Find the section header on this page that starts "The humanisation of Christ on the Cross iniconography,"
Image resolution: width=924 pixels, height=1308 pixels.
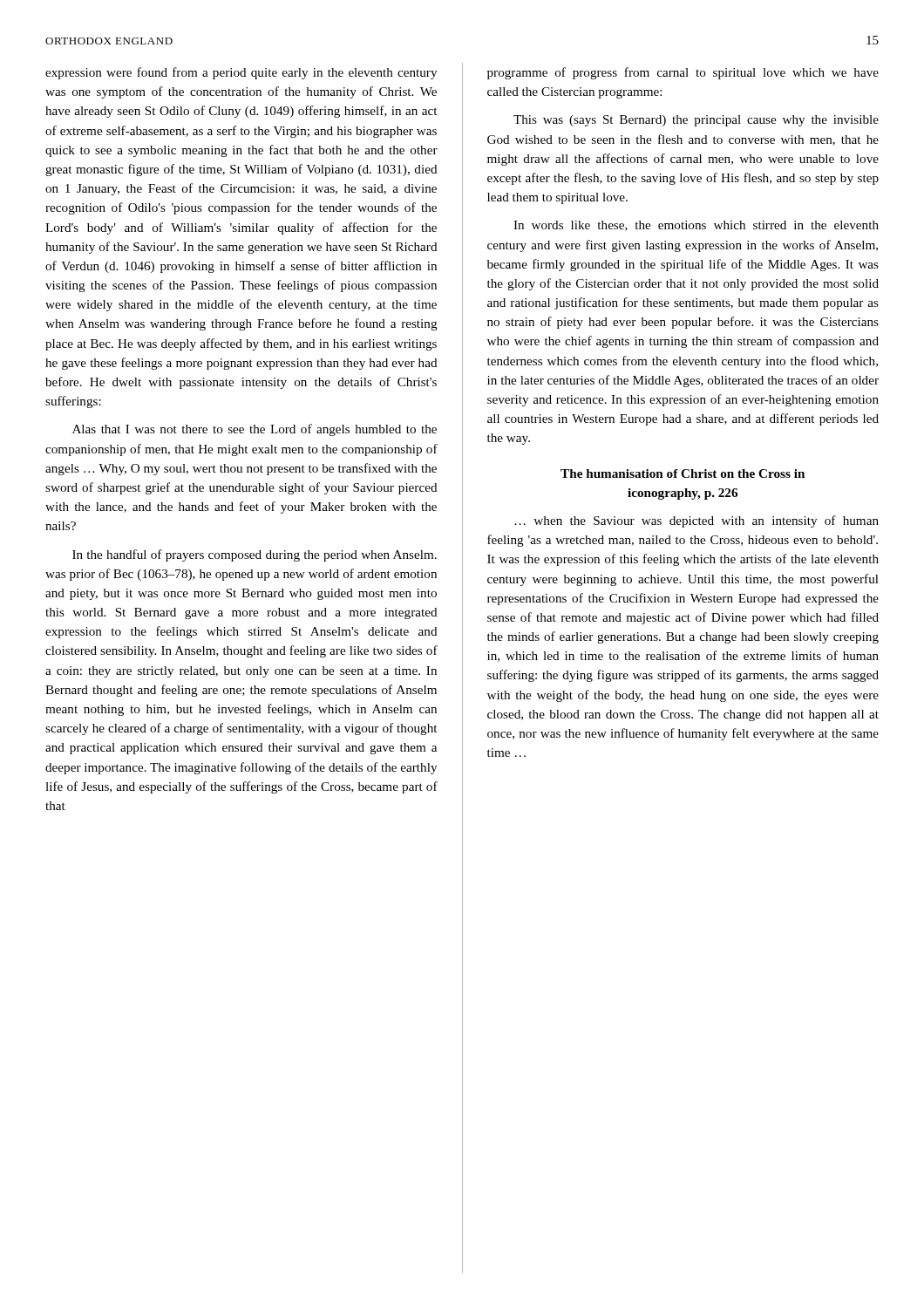click(x=683, y=482)
